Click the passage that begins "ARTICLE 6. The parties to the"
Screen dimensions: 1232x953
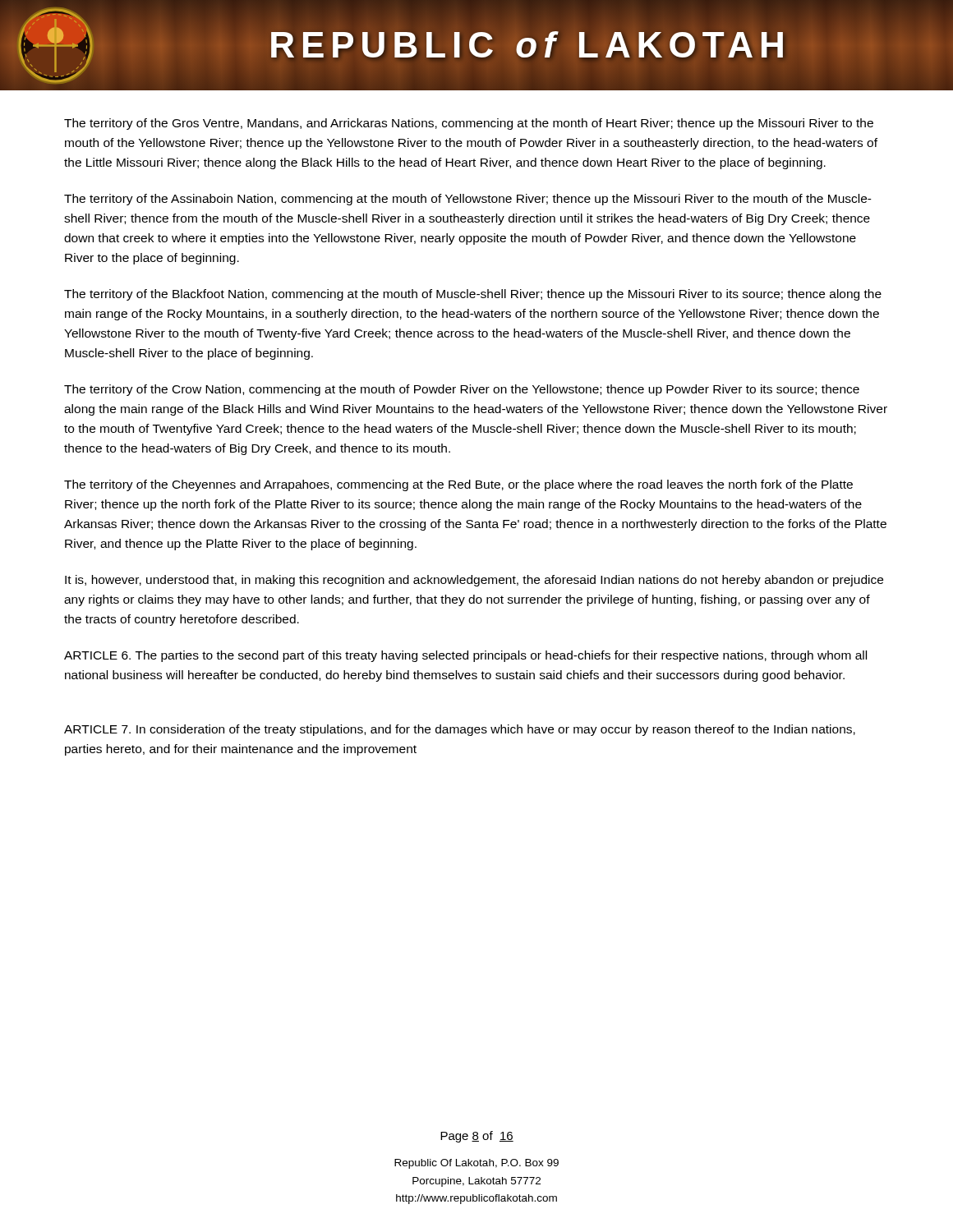[466, 665]
